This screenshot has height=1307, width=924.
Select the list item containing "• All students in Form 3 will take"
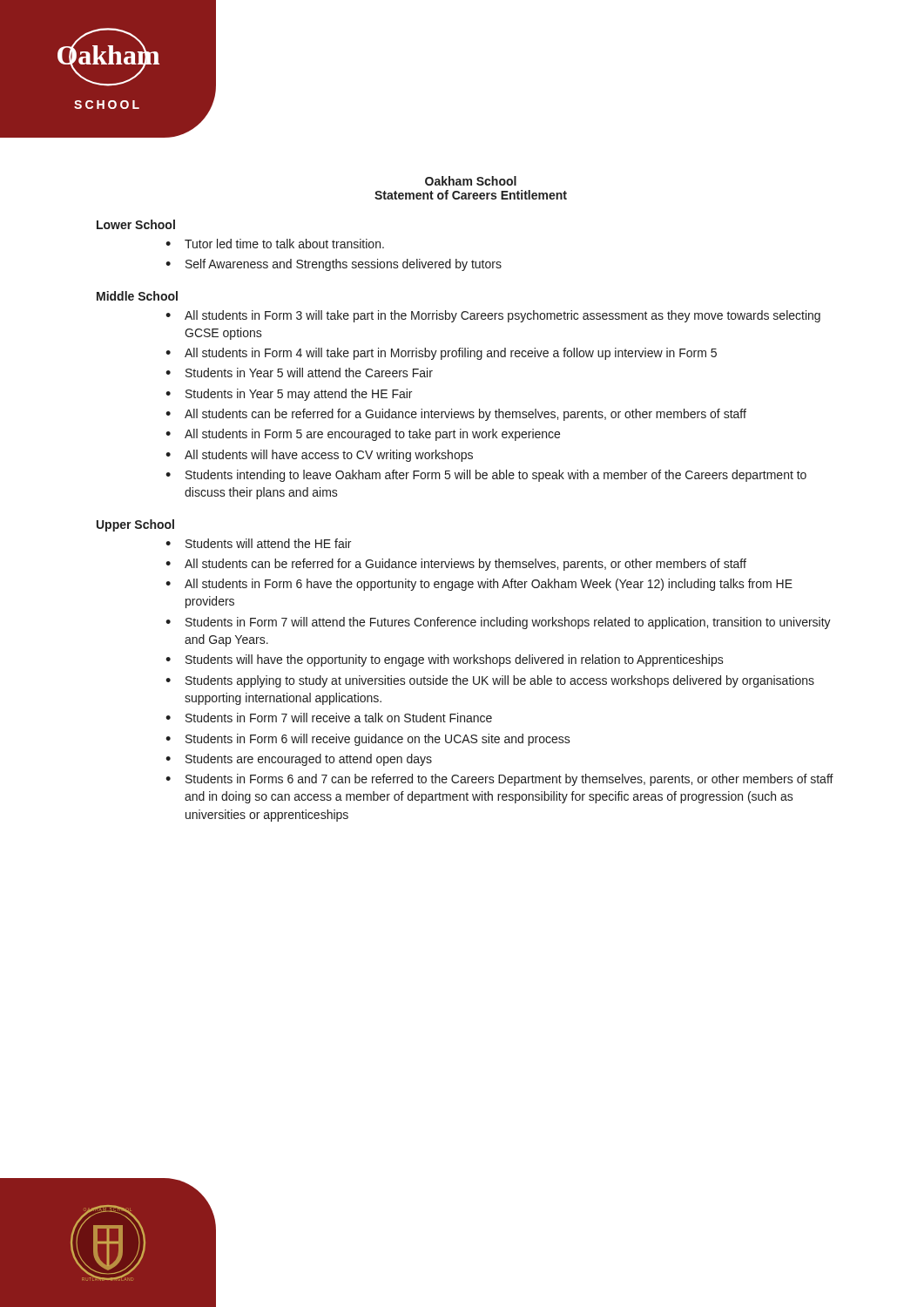tap(506, 324)
